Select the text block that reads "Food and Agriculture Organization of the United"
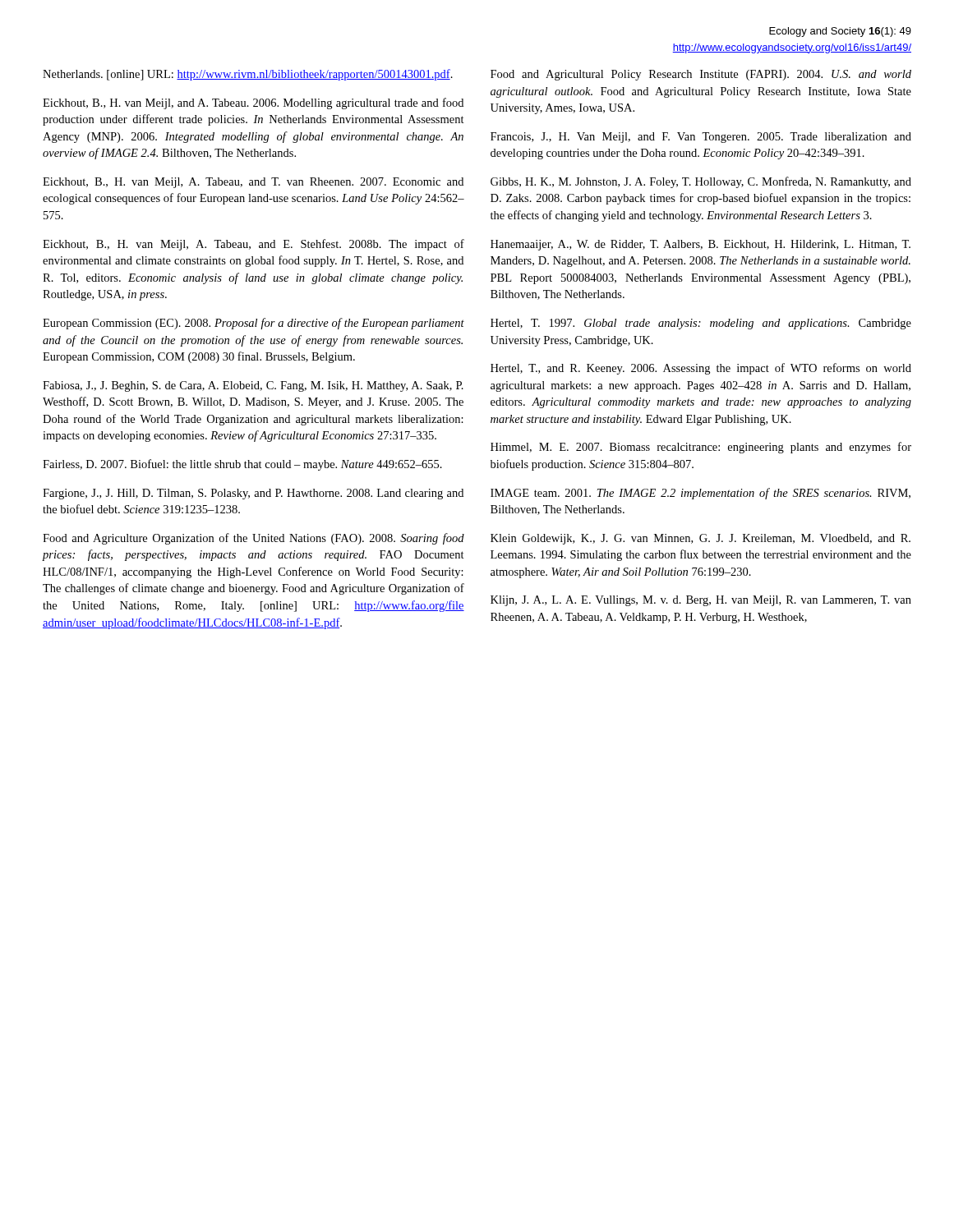Image resolution: width=954 pixels, height=1232 pixels. click(253, 580)
